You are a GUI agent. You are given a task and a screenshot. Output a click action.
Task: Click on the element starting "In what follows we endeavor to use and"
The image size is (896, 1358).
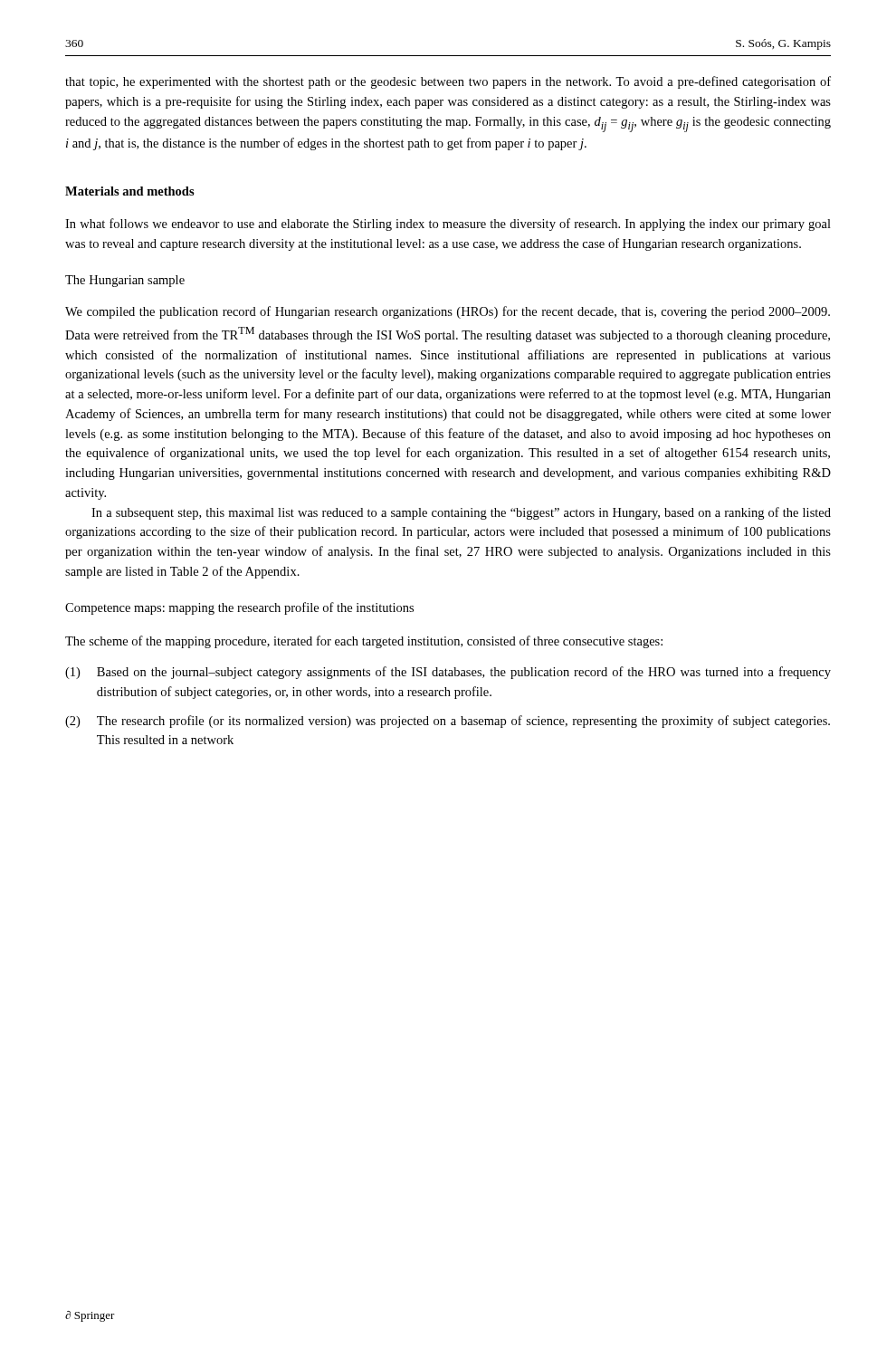click(448, 234)
